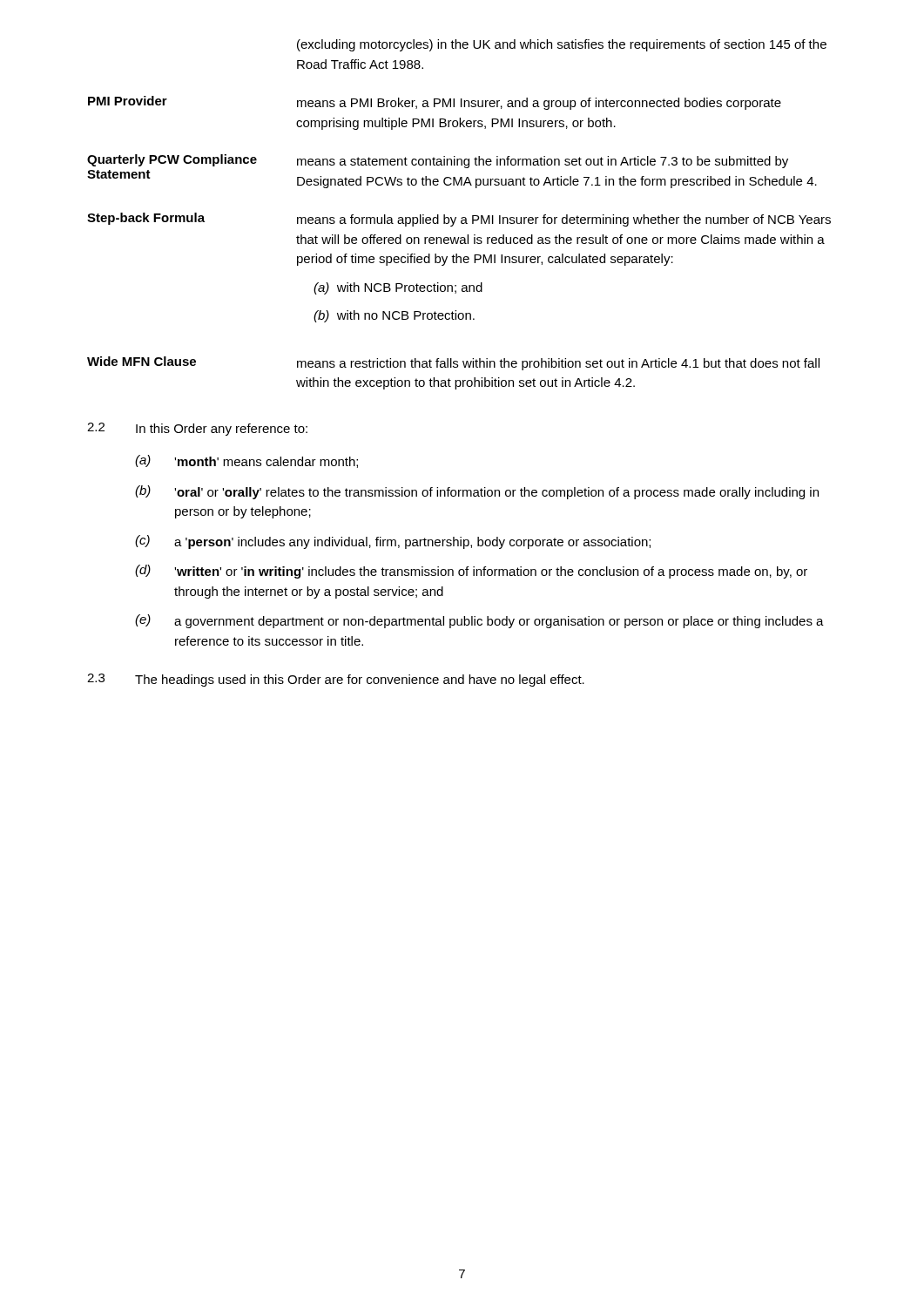Point to the block starting "(c) a 'person' includes any individual, firm, partnership,"
The width and height of the screenshot is (924, 1307).
pyautogui.click(x=490, y=542)
